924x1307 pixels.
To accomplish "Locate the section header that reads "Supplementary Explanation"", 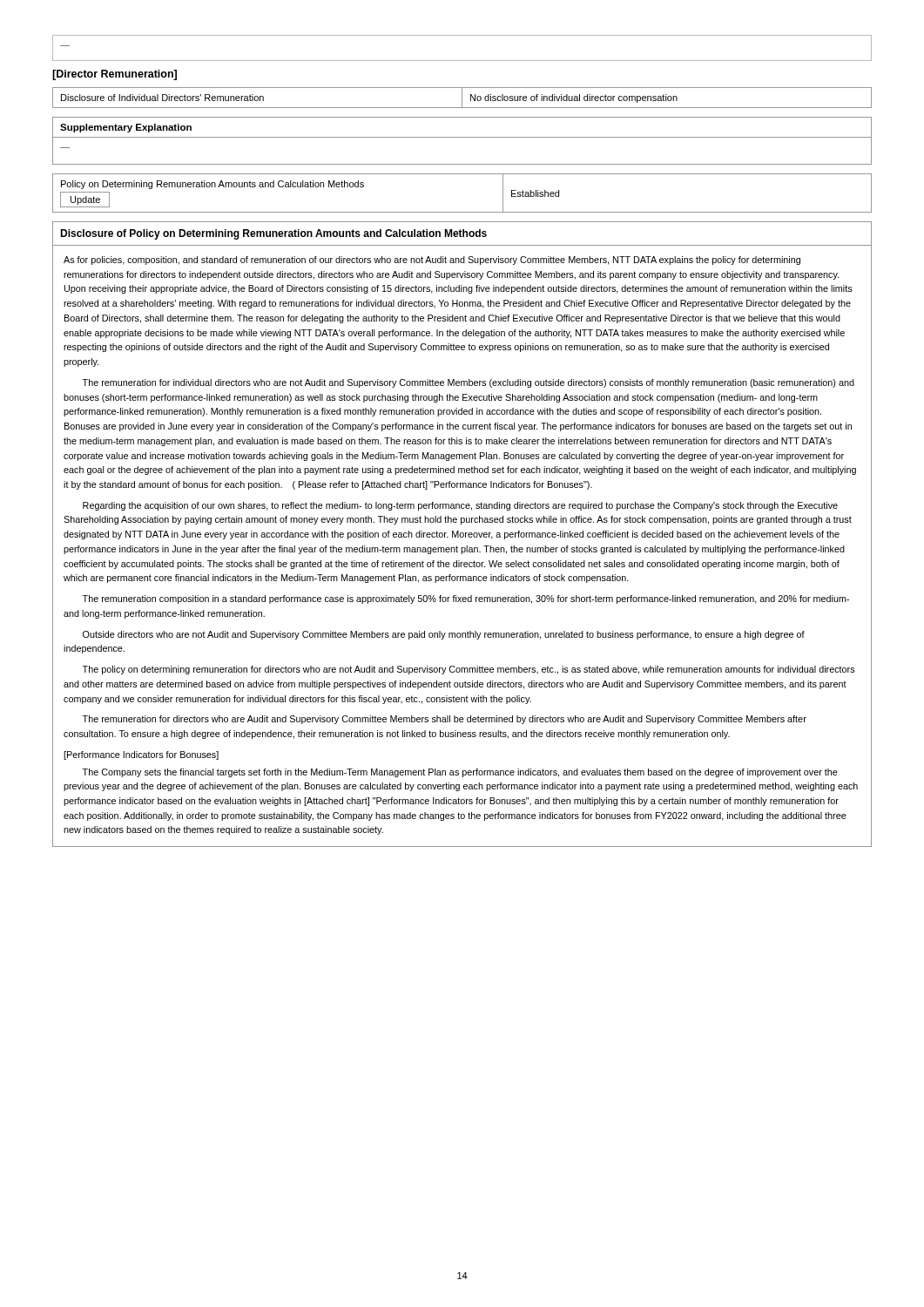I will coord(126,127).
